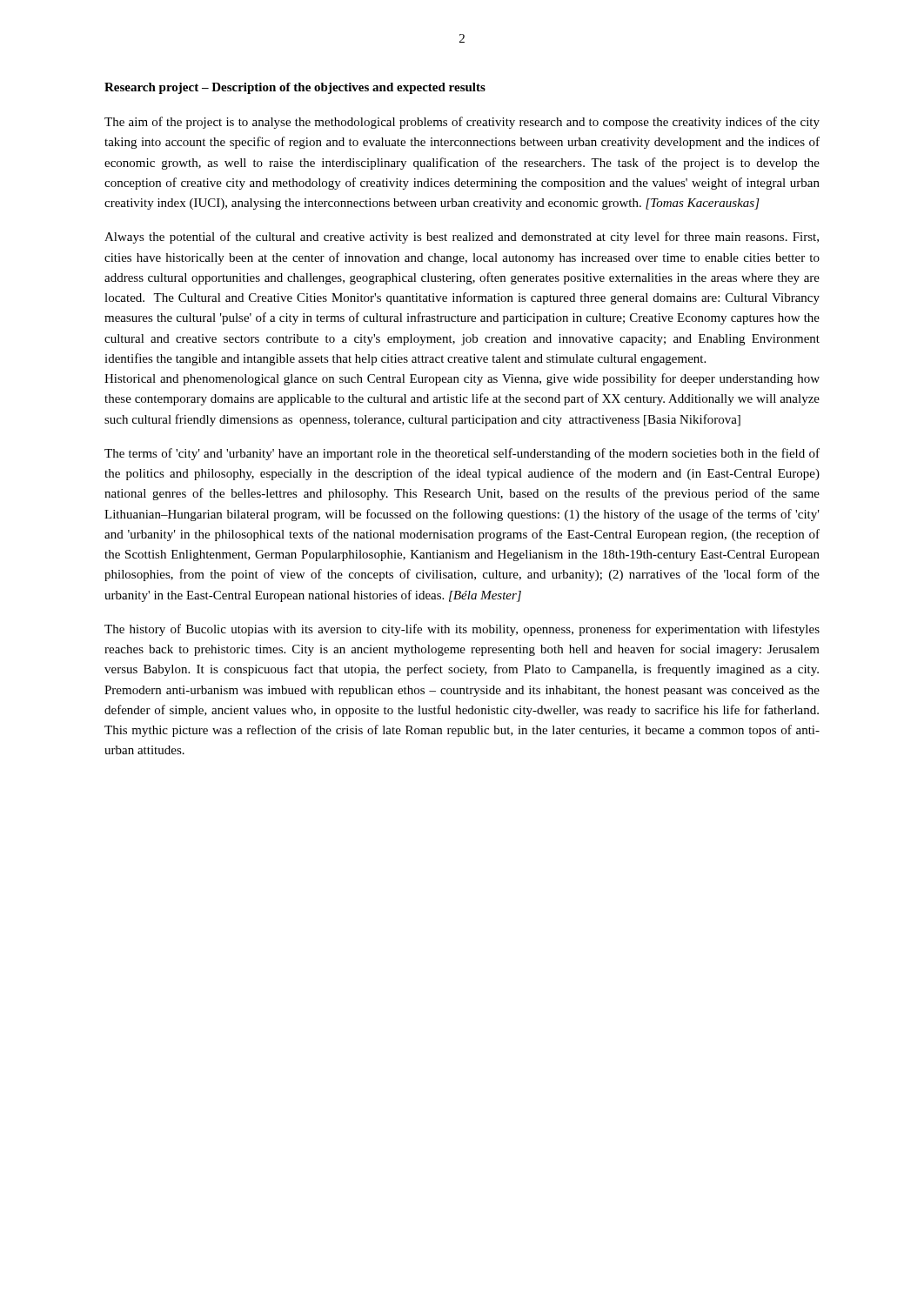
Task: Where is the passage that starts "The history of Bucolic utopias with"?
Action: click(x=462, y=689)
